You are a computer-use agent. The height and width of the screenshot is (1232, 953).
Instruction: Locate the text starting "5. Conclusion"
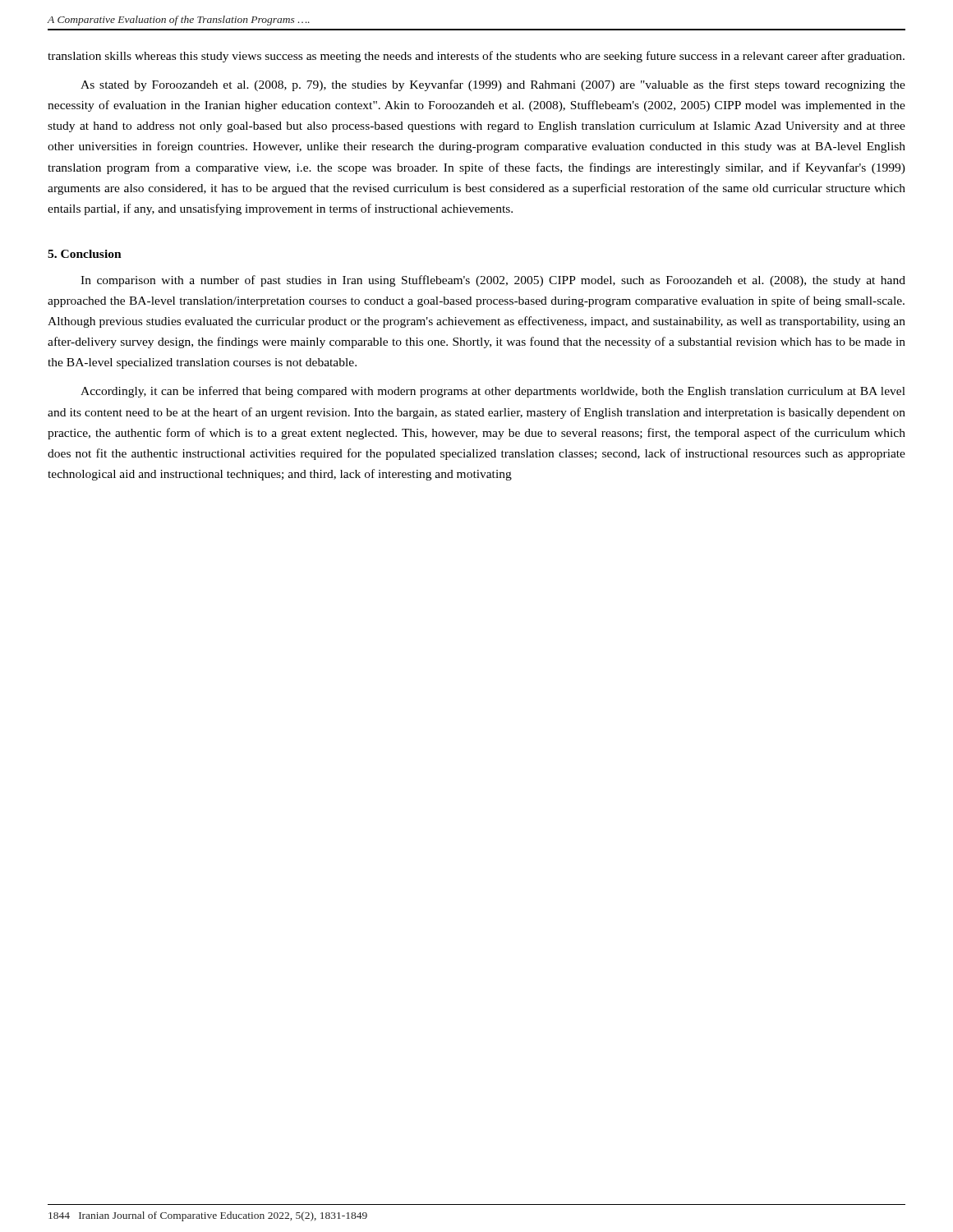pyautogui.click(x=84, y=253)
